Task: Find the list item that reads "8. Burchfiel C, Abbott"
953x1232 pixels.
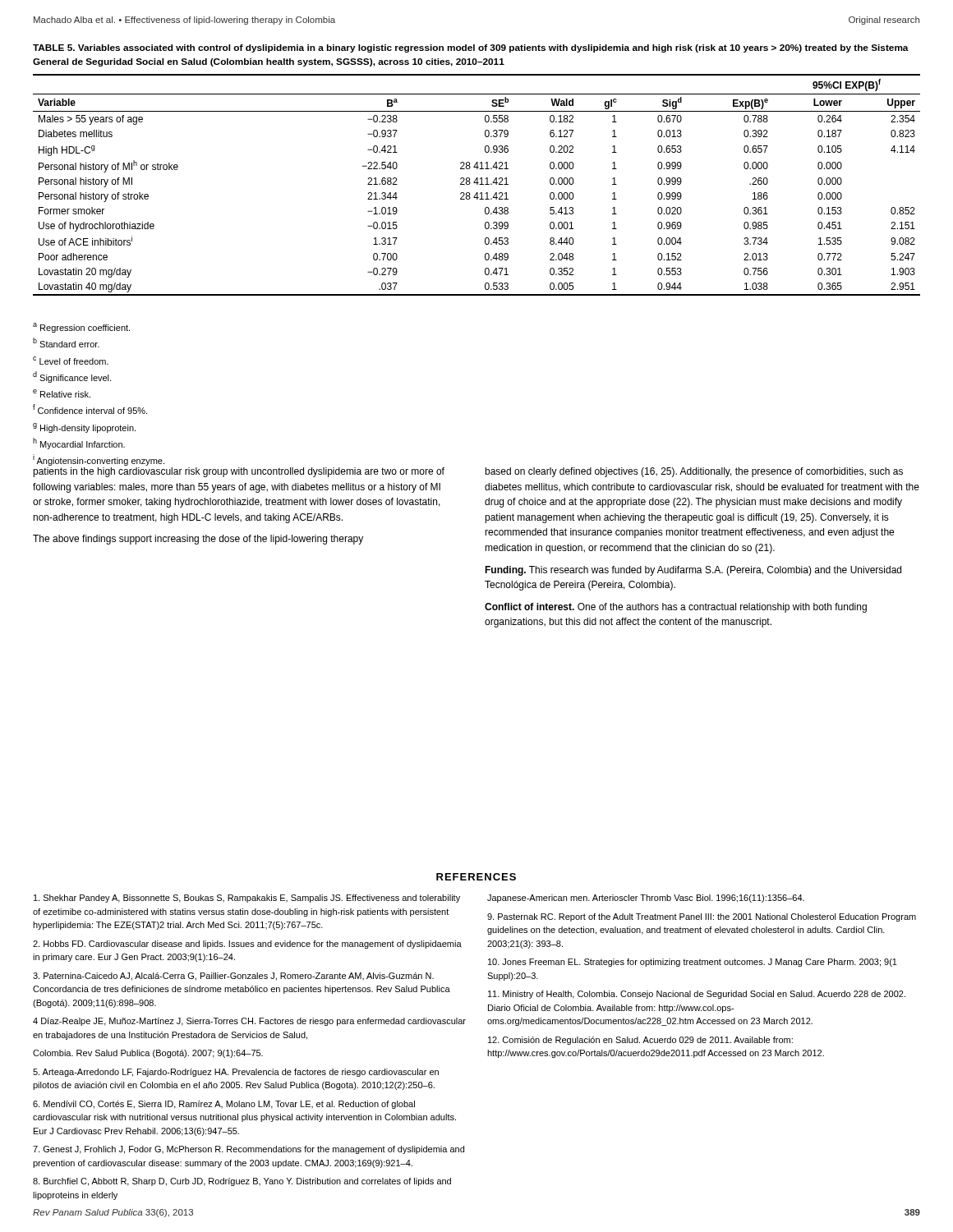Action: 242,1188
